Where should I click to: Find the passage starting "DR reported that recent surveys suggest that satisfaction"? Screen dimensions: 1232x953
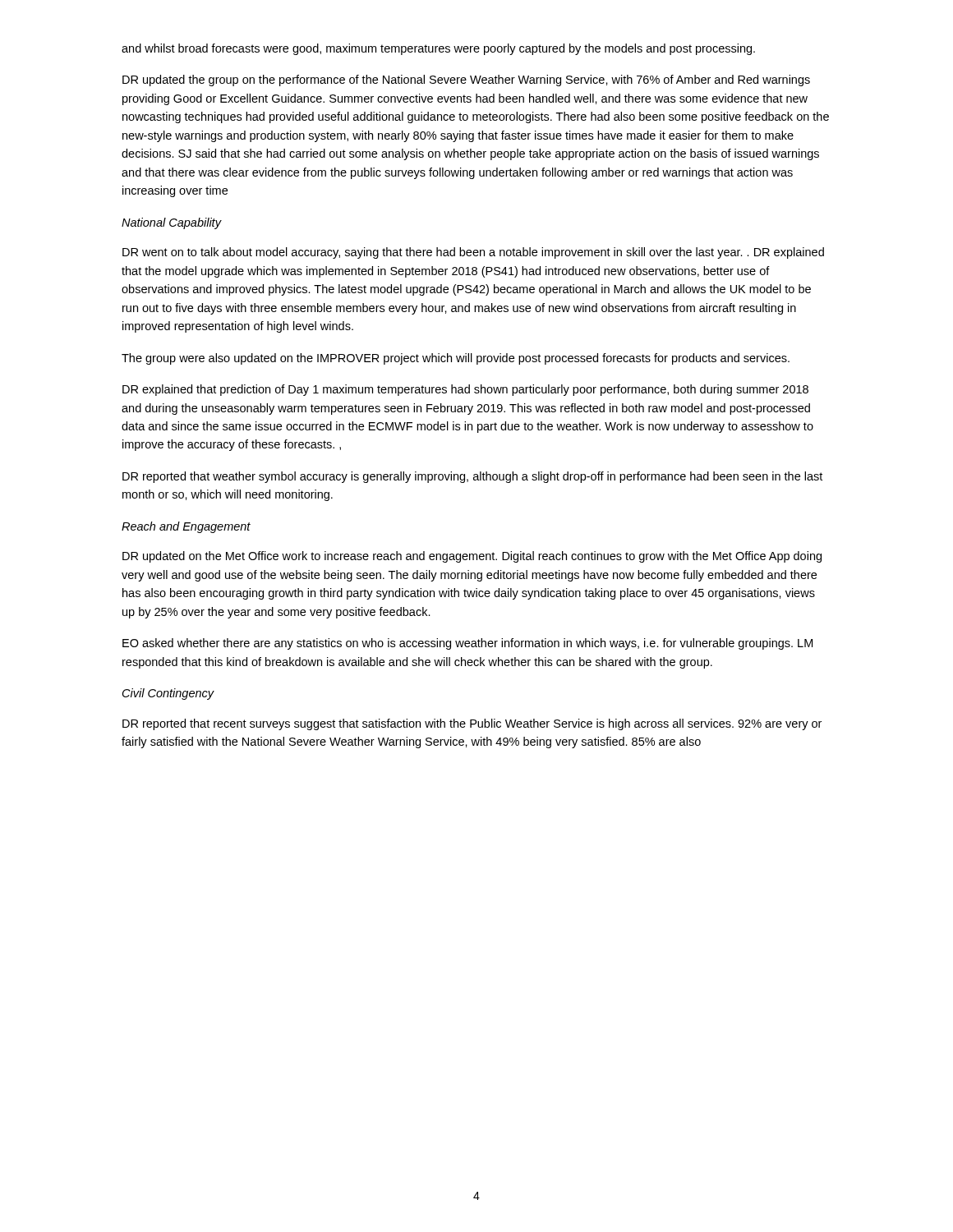472,732
